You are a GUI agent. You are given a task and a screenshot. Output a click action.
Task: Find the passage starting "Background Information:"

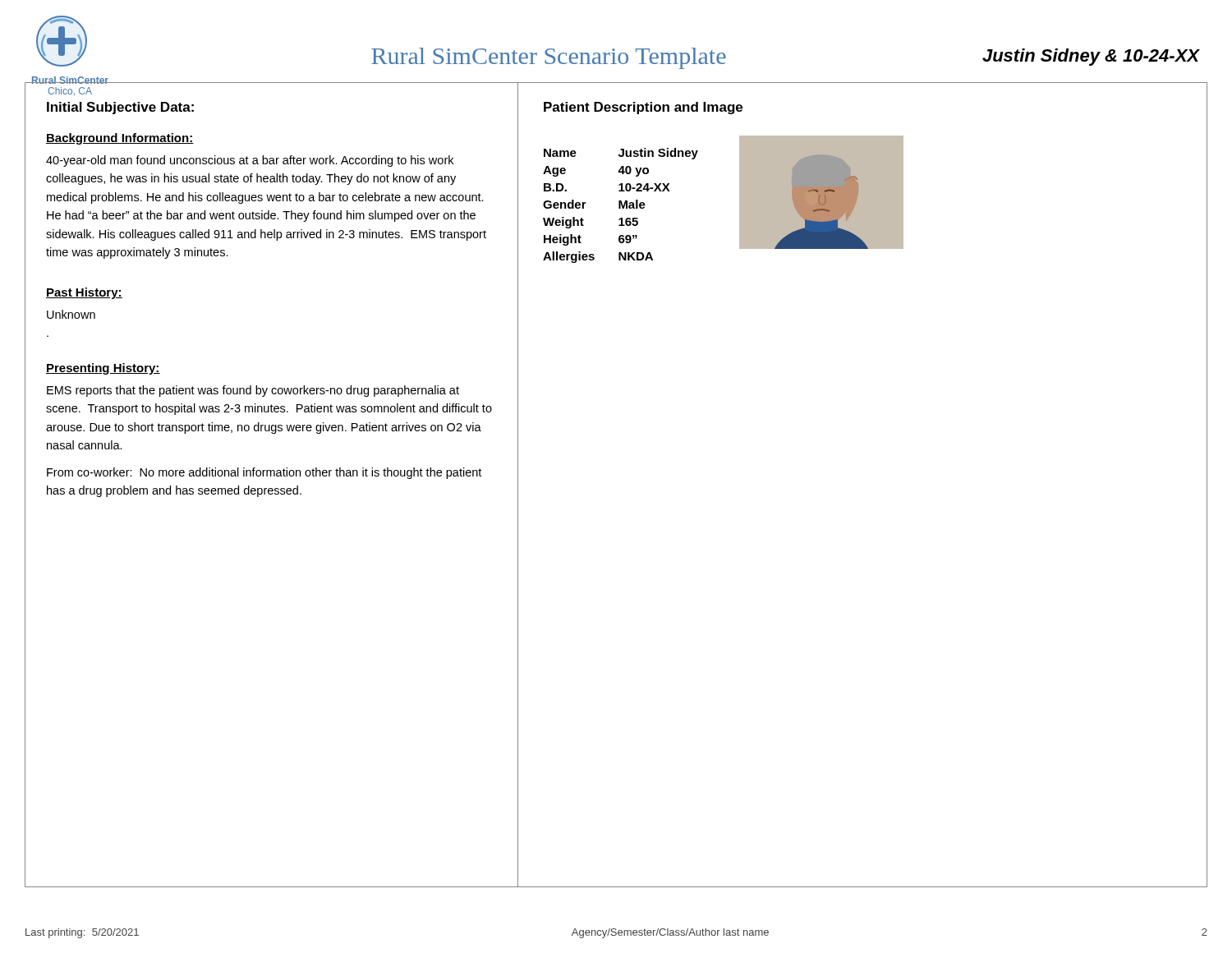point(120,138)
